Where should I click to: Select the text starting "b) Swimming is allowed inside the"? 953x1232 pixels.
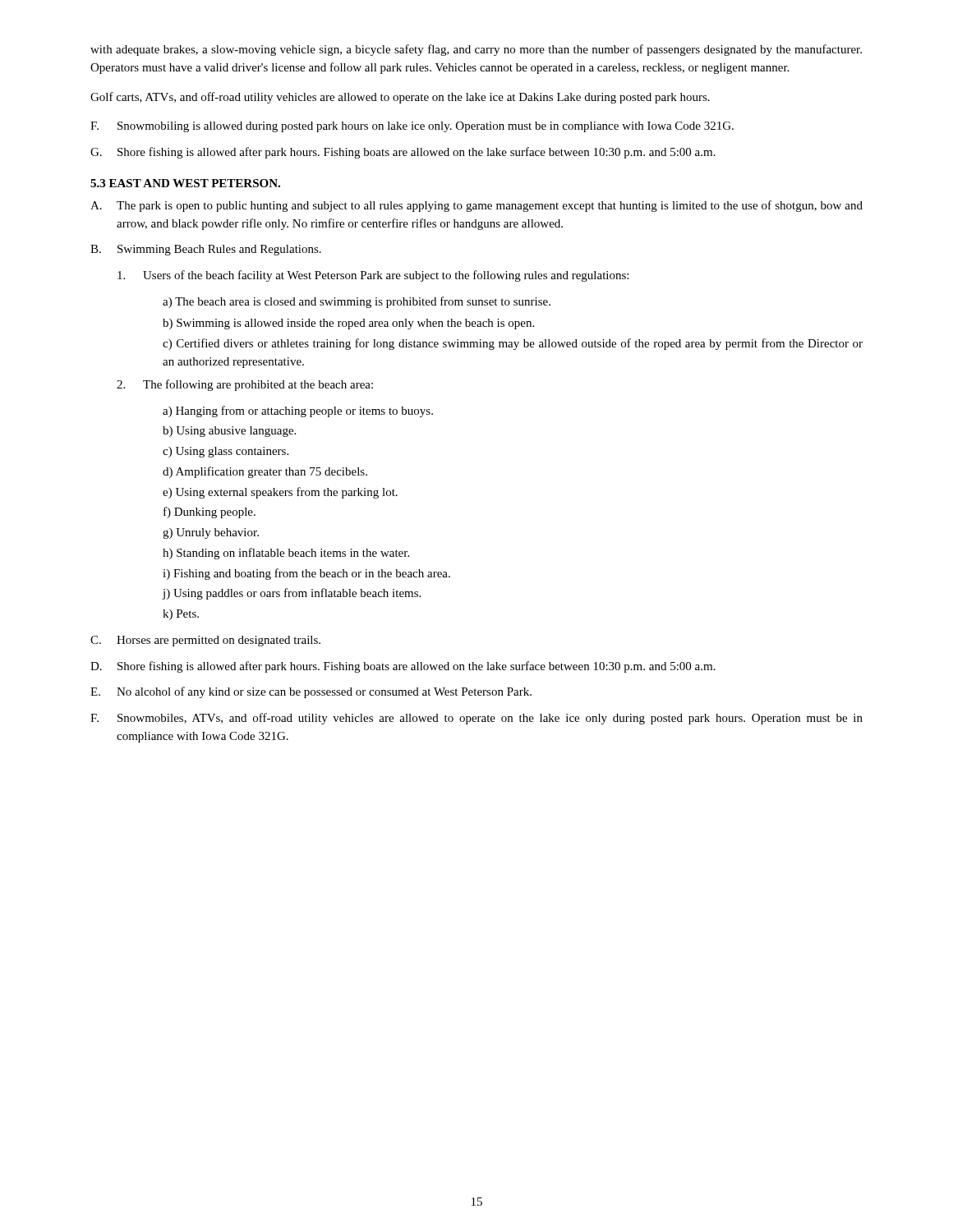pos(349,322)
